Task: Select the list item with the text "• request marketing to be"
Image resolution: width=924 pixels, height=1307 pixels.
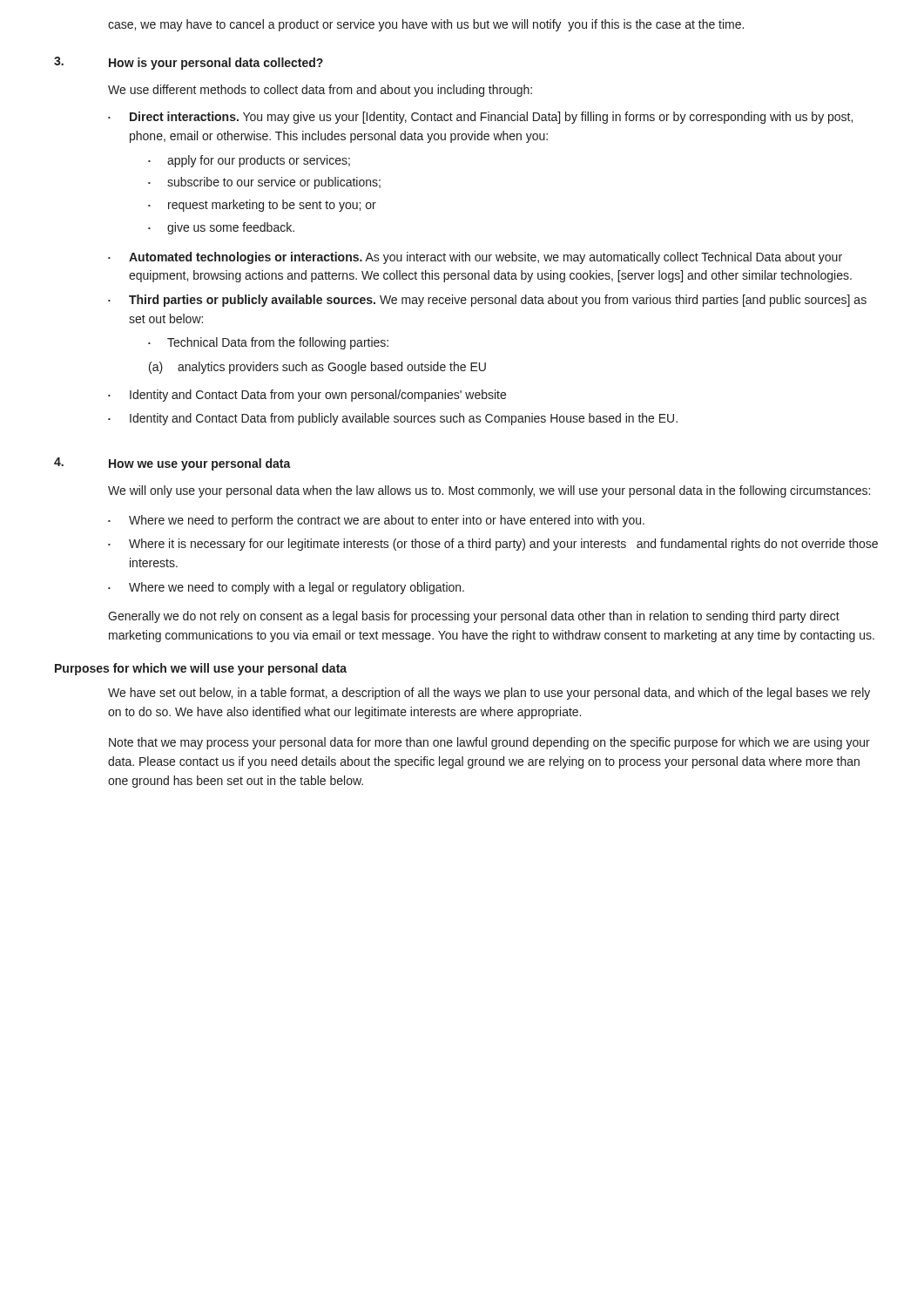Action: [262, 206]
